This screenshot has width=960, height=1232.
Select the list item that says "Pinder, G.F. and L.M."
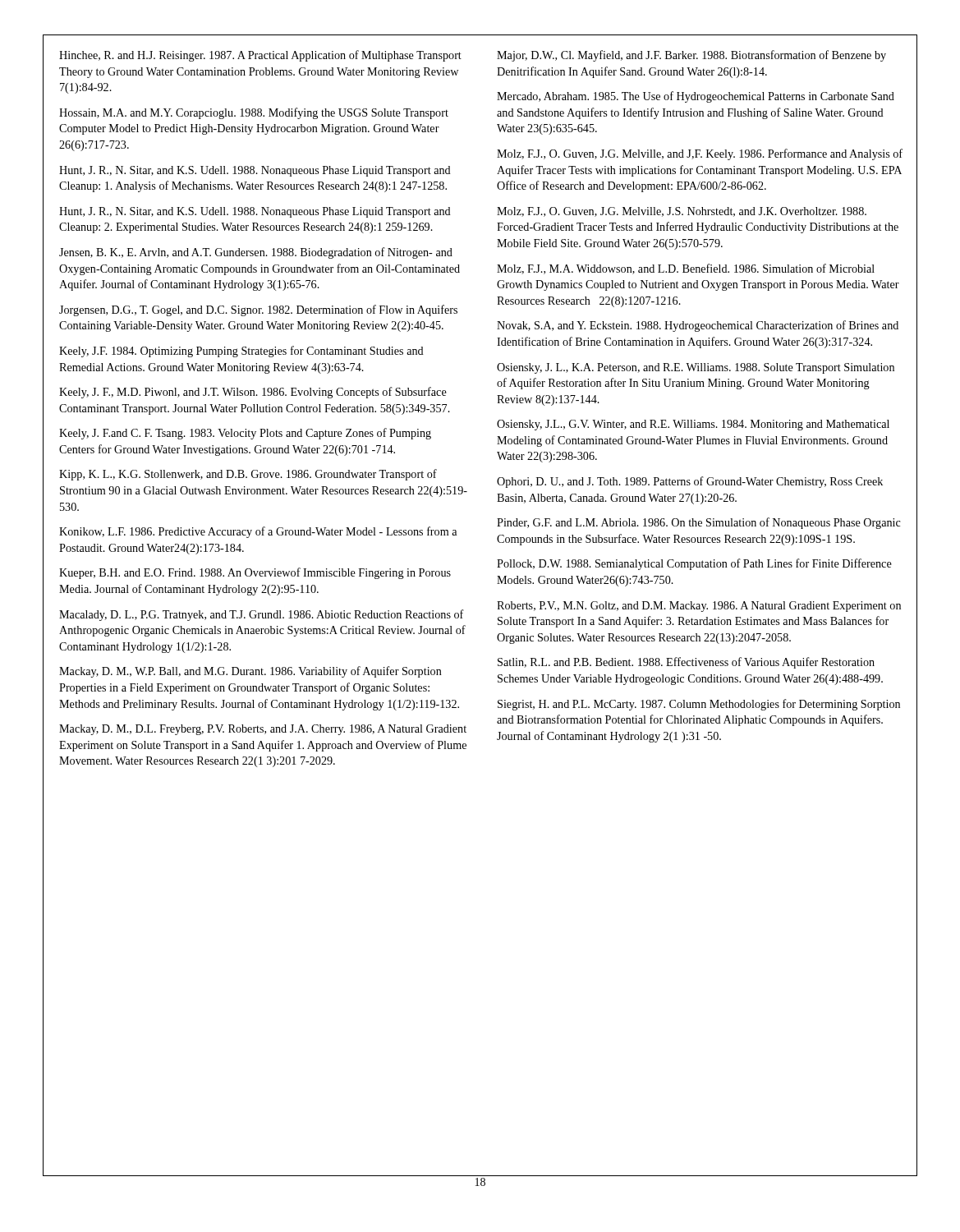[x=699, y=531]
